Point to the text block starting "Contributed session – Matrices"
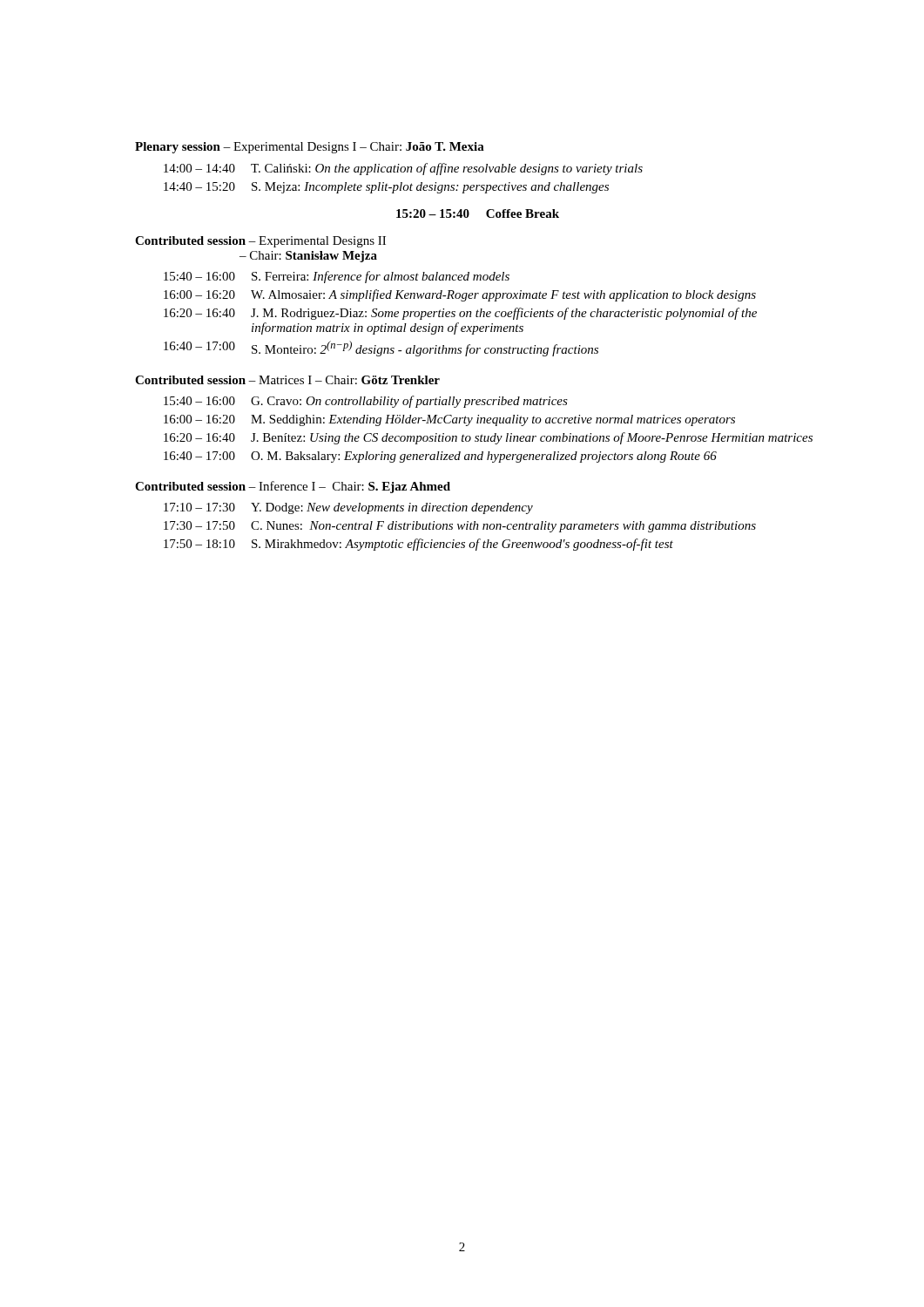Screen dimensions: 1307x924 (287, 380)
